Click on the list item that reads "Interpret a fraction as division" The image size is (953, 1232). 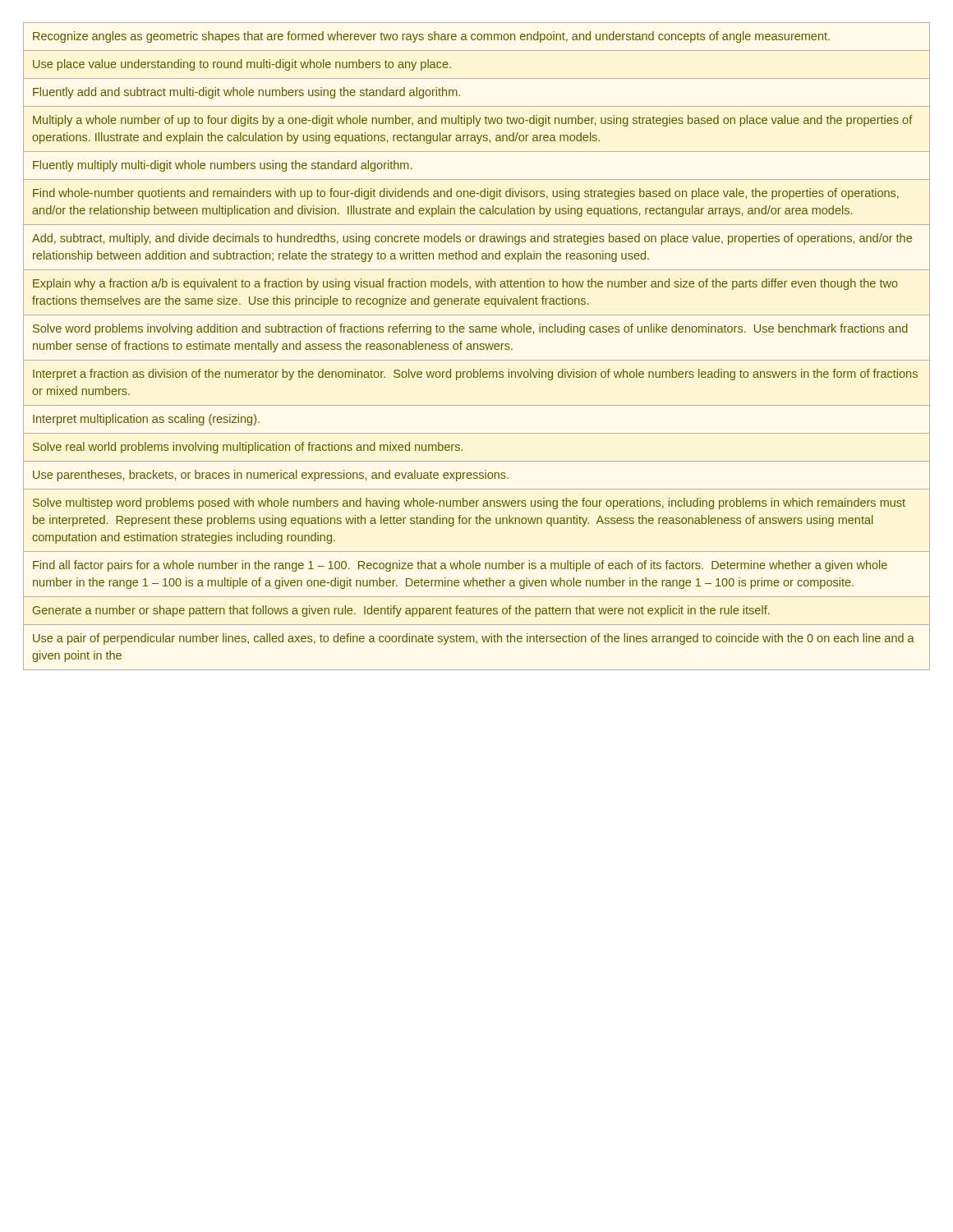tap(475, 382)
